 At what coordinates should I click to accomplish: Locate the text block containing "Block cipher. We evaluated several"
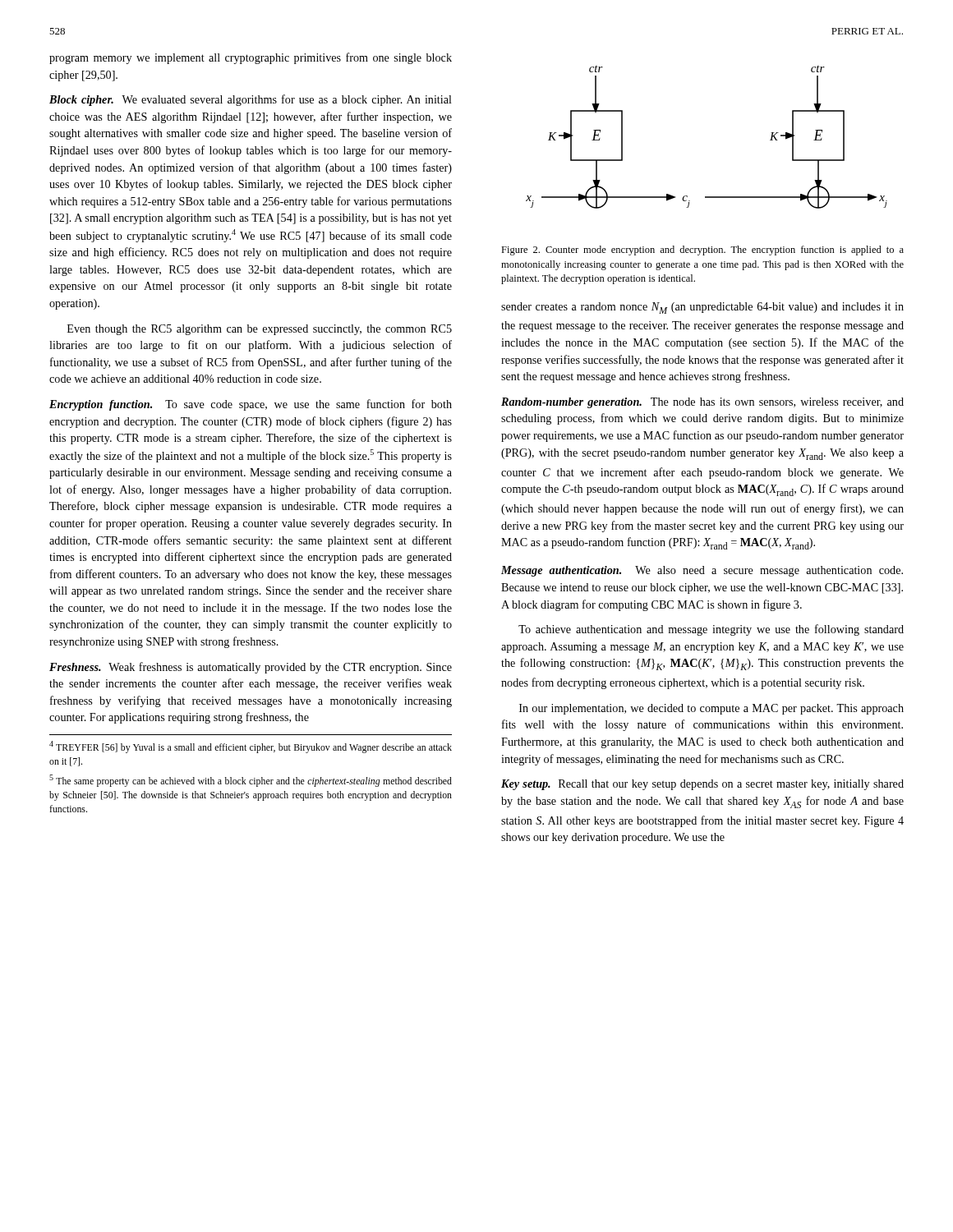(x=251, y=202)
